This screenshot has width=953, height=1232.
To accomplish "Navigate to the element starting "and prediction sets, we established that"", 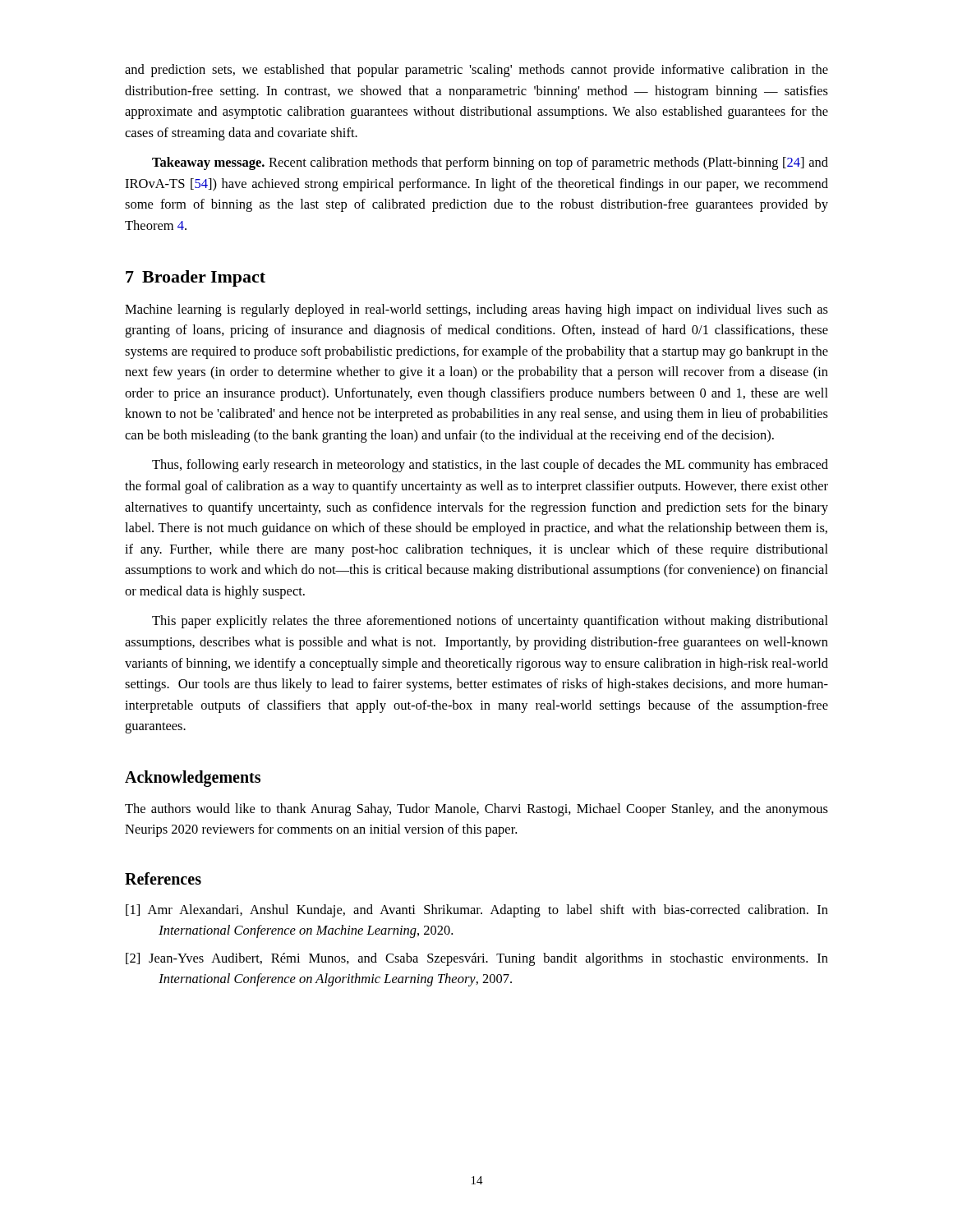I will 476,71.
